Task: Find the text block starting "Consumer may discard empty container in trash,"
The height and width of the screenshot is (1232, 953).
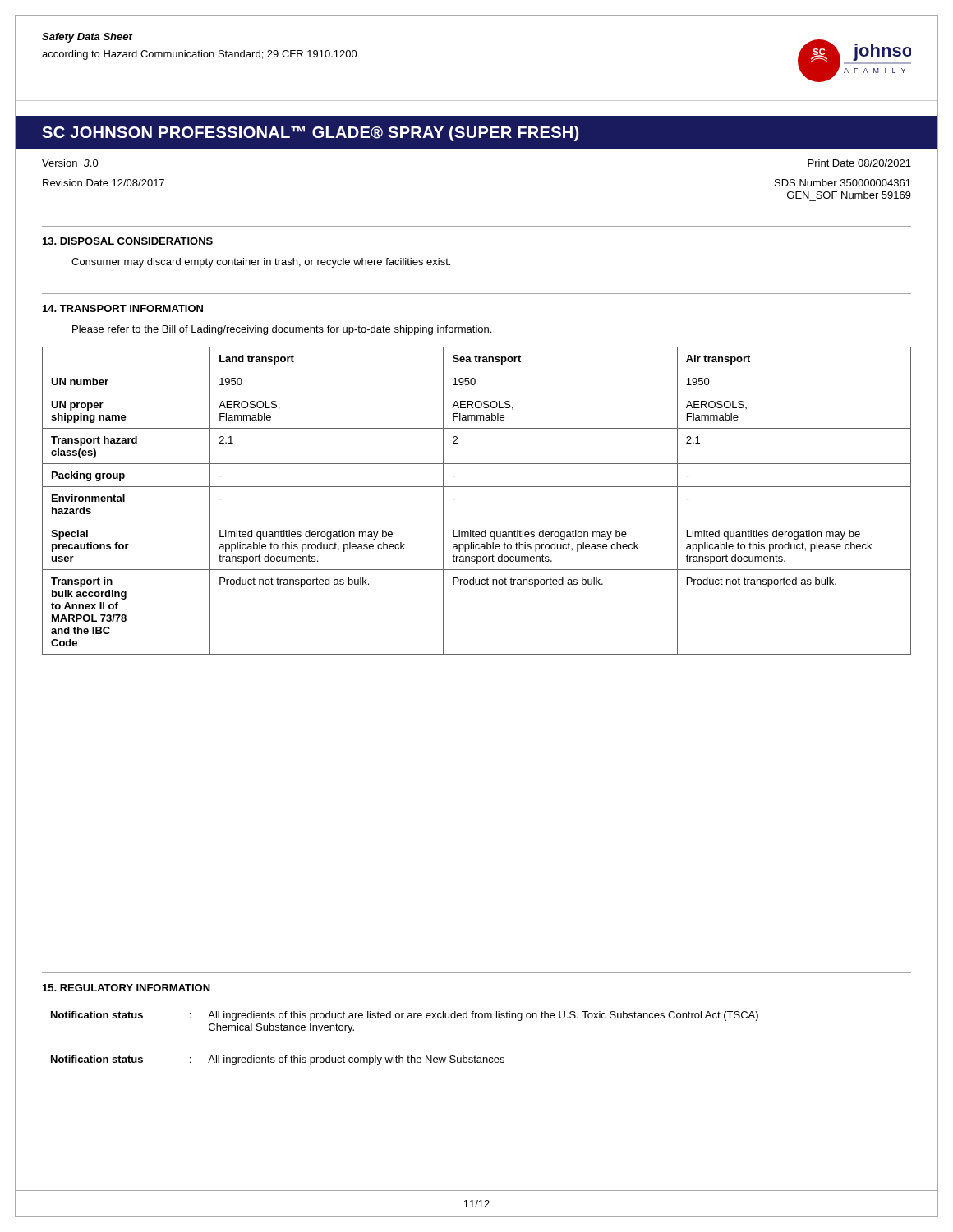Action: point(261,262)
